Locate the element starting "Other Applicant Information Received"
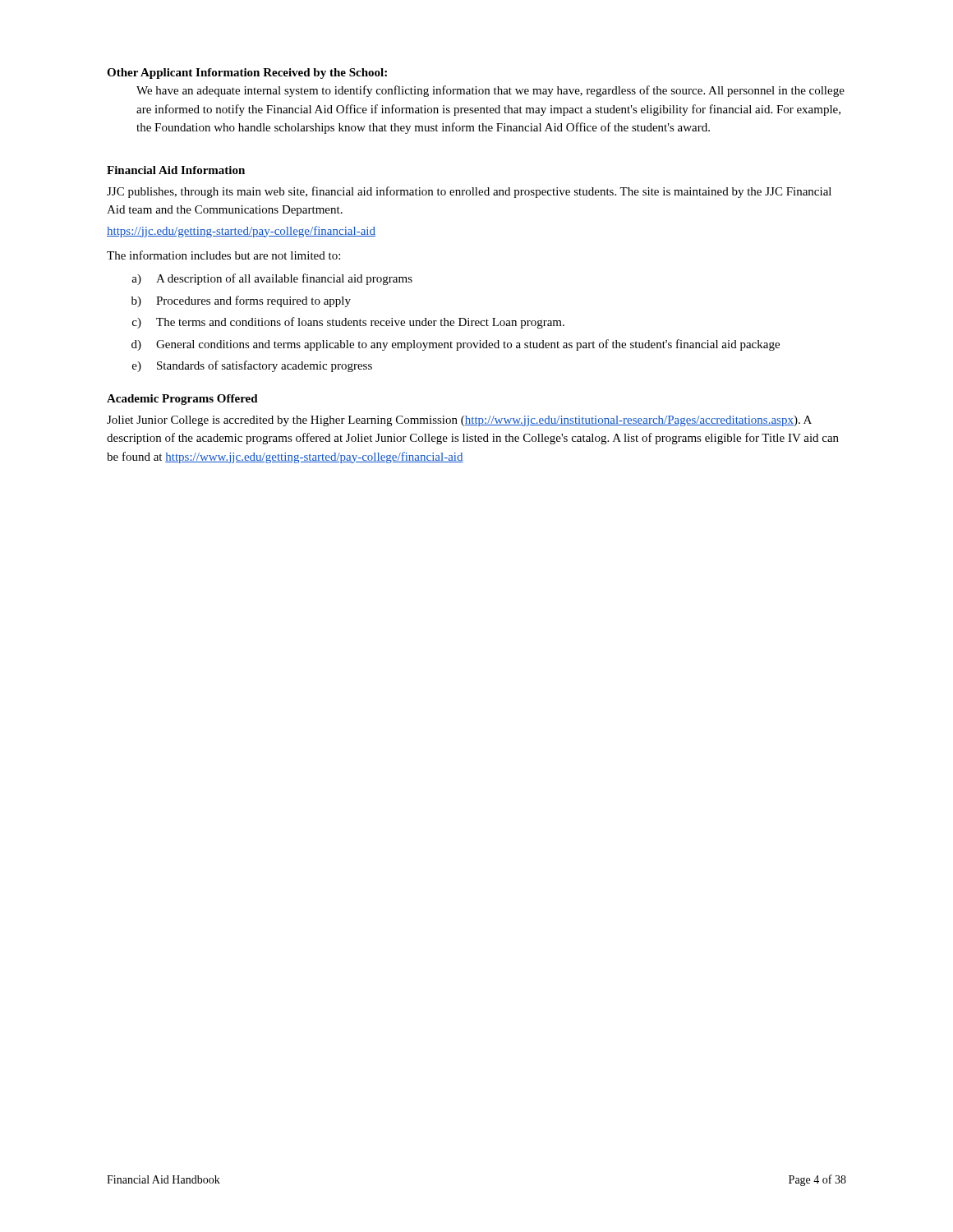 (247, 72)
